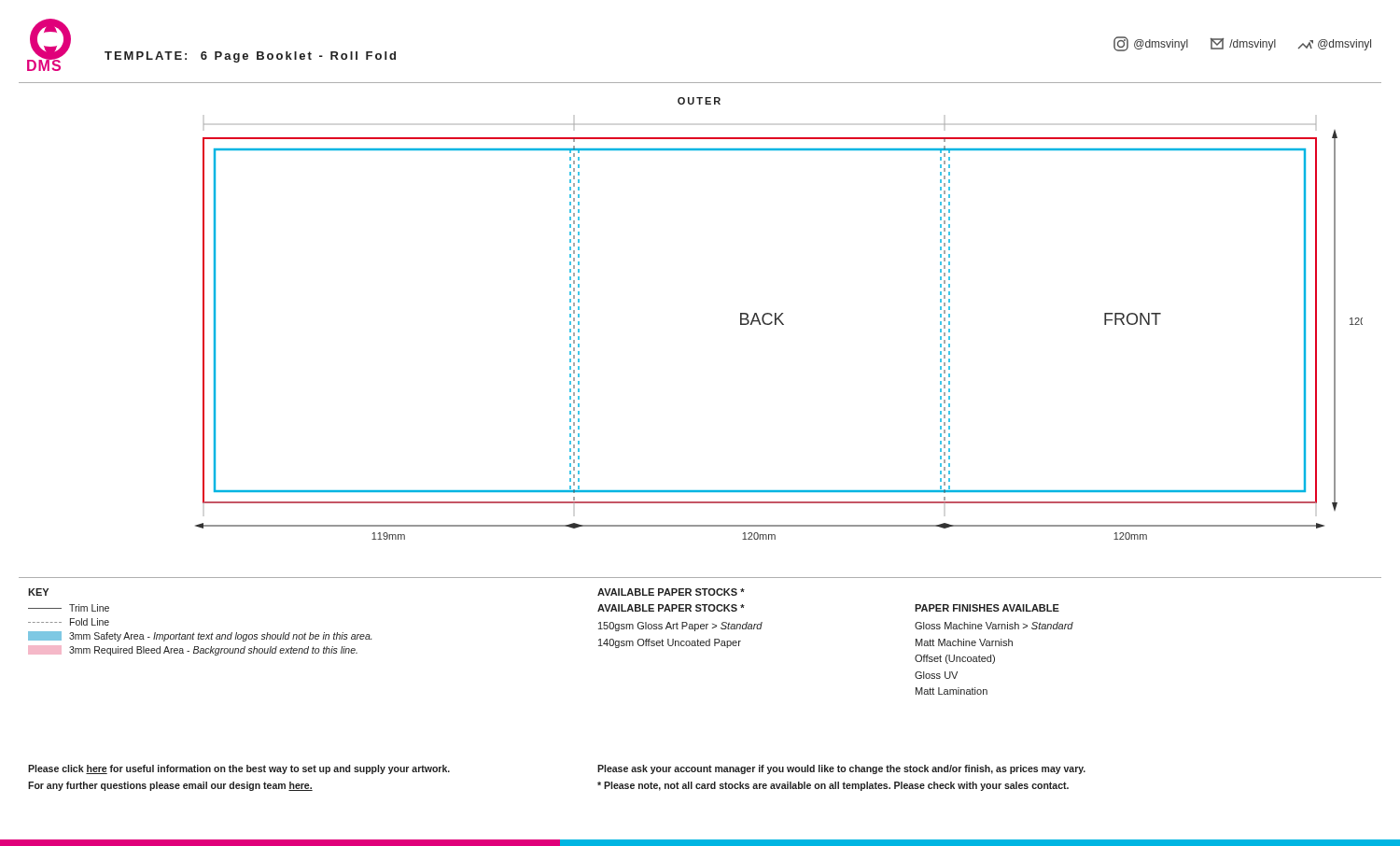Viewport: 1400px width, 846px height.
Task: Point to the block beginning "3mm Required Bleed Area"
Action: (193, 650)
